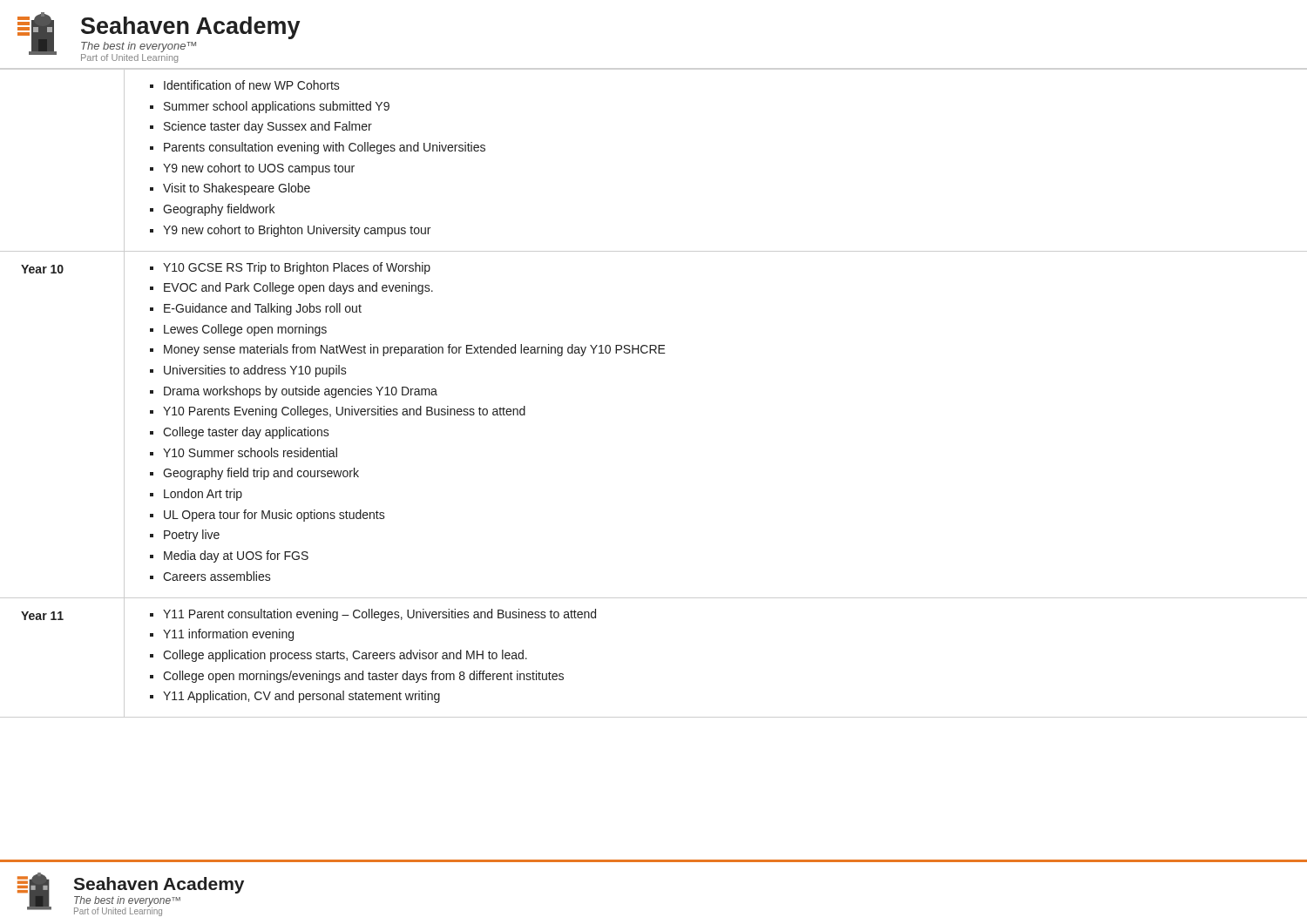Screen dimensions: 924x1307
Task: Click where it says "EVOC and Park College open days and evenings."
Action: [x=291, y=288]
